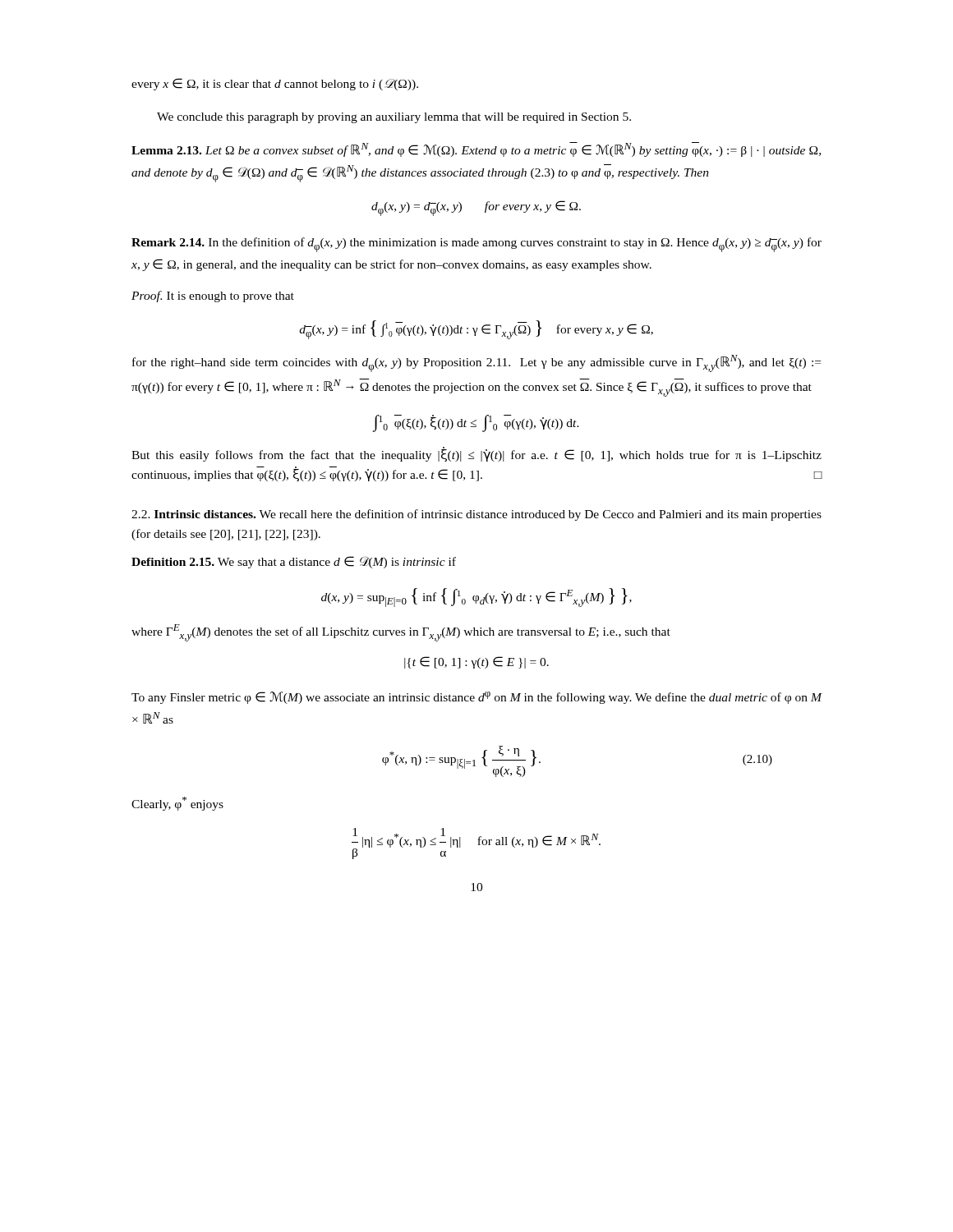
Task: Locate the element starting "for the right–hand side"
Action: point(476,374)
